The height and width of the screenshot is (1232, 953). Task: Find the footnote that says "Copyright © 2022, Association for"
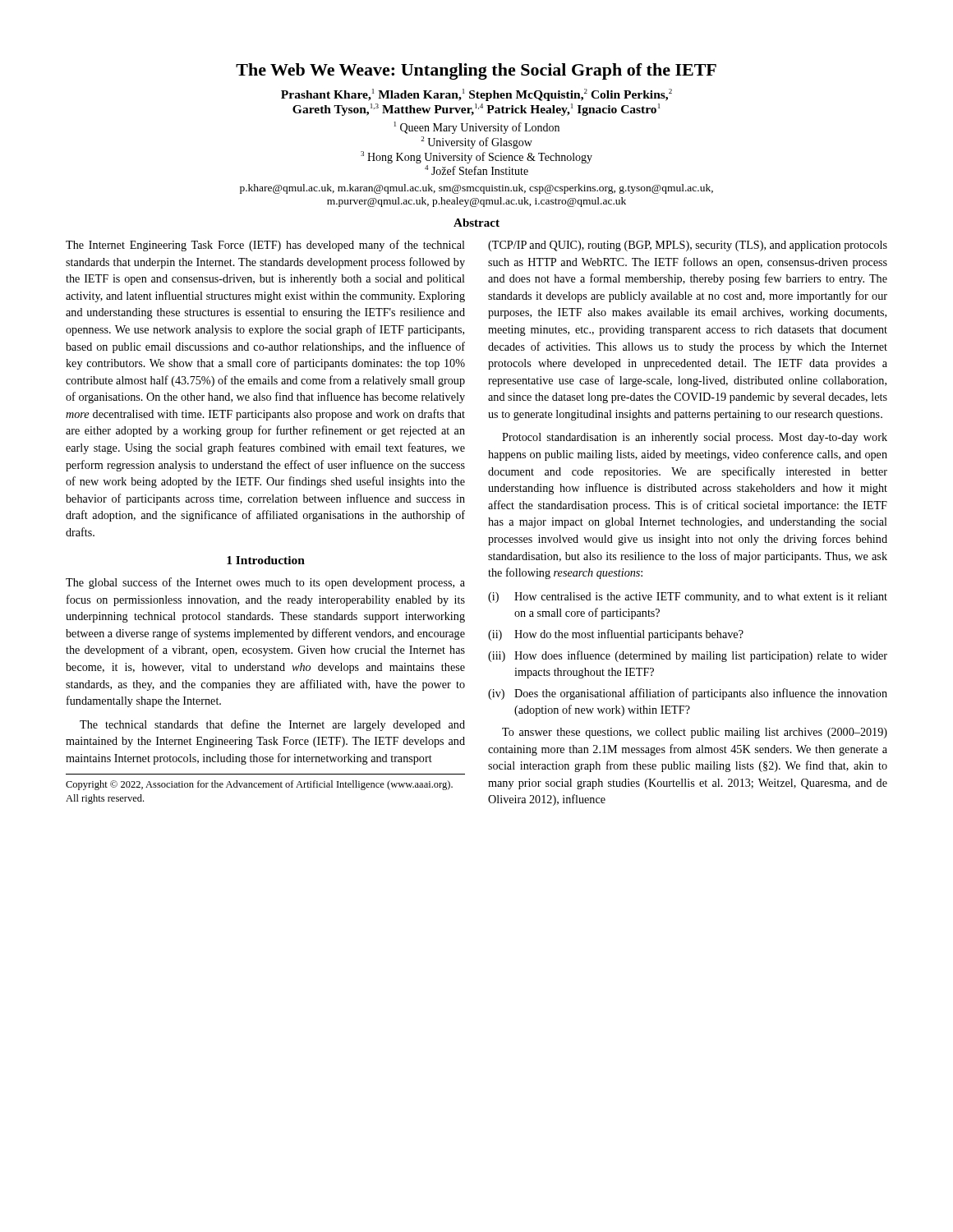coord(259,791)
